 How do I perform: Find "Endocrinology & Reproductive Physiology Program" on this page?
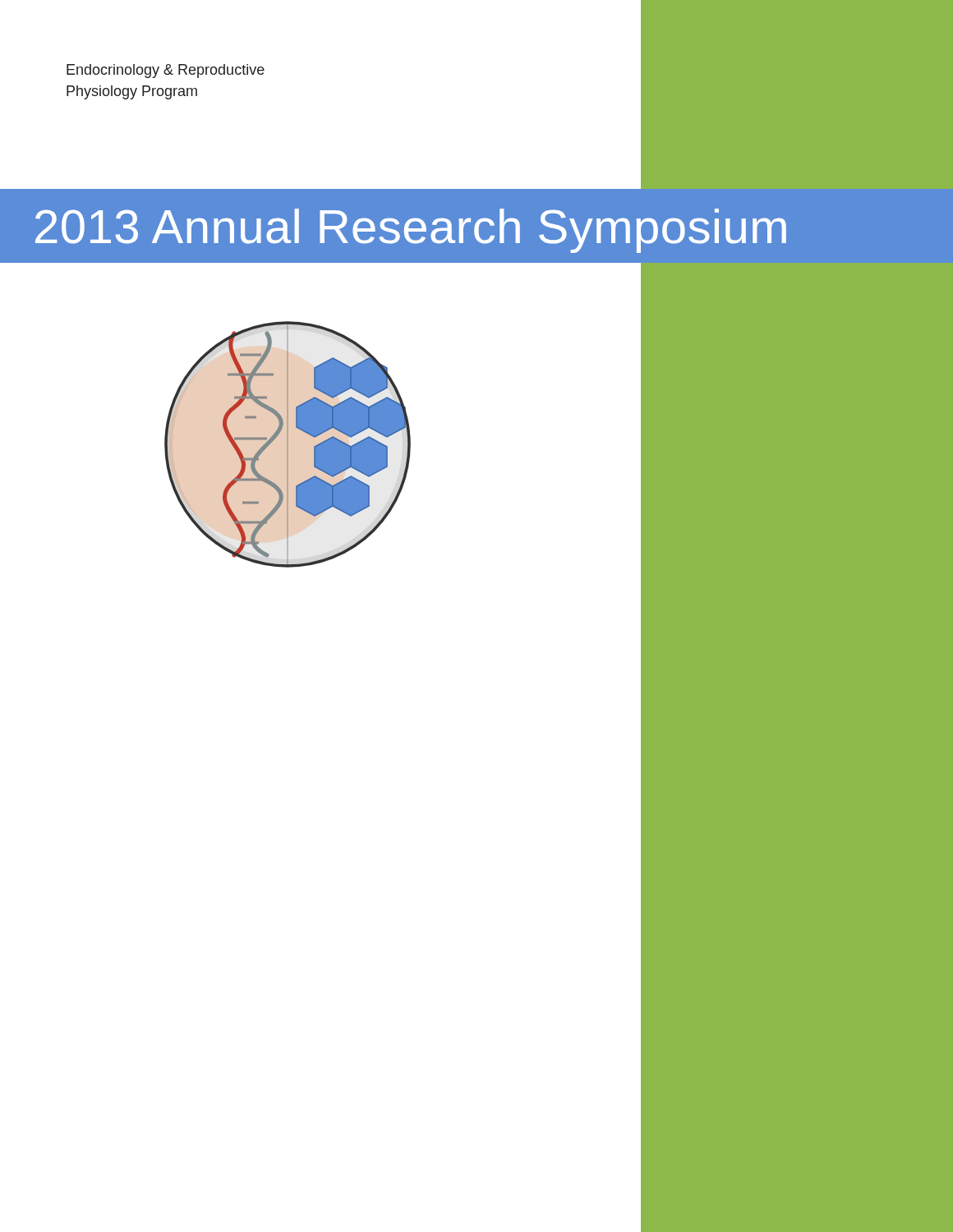point(165,81)
